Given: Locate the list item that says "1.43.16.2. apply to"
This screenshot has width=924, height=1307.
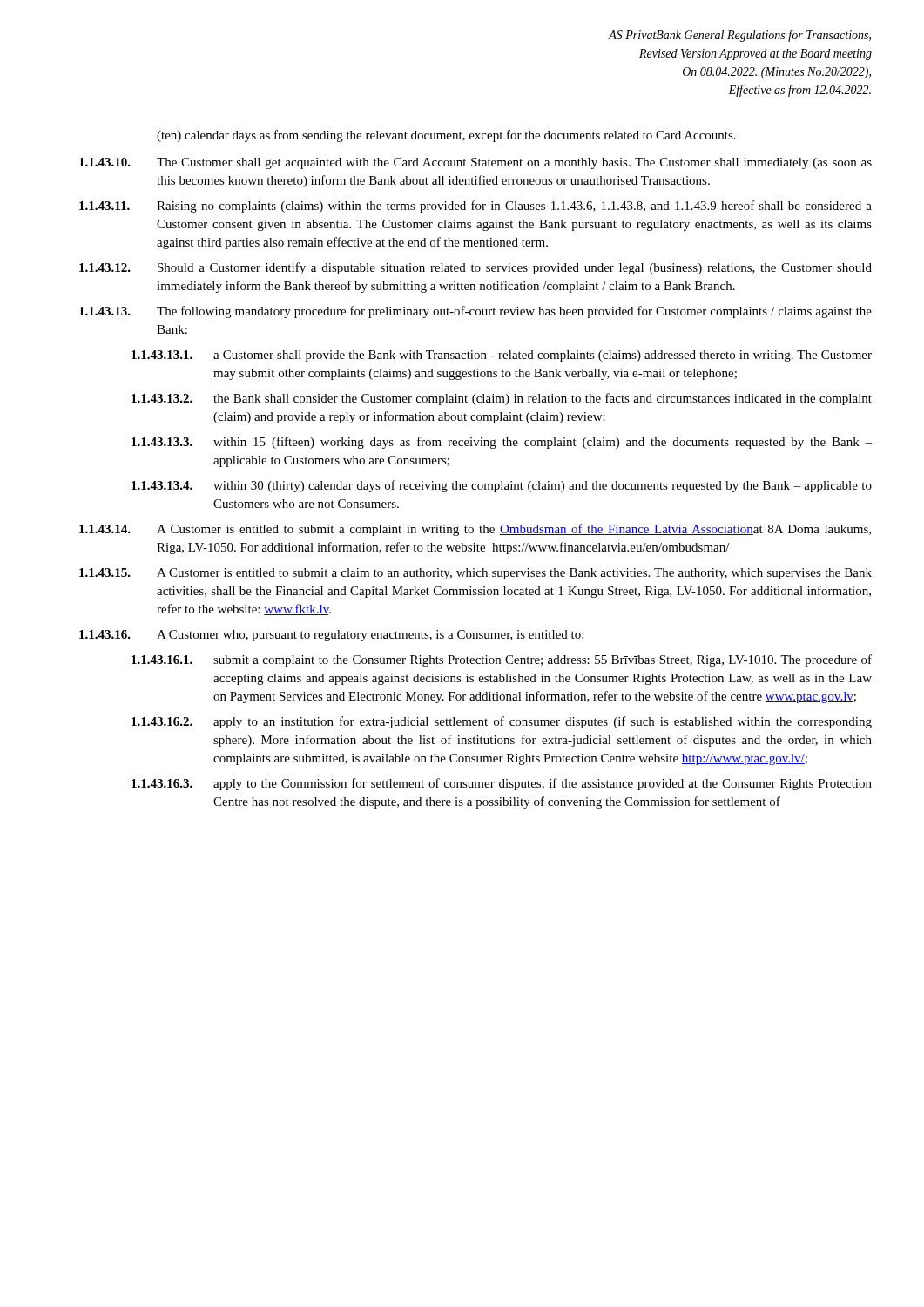Looking at the screenshot, I should click(x=501, y=740).
